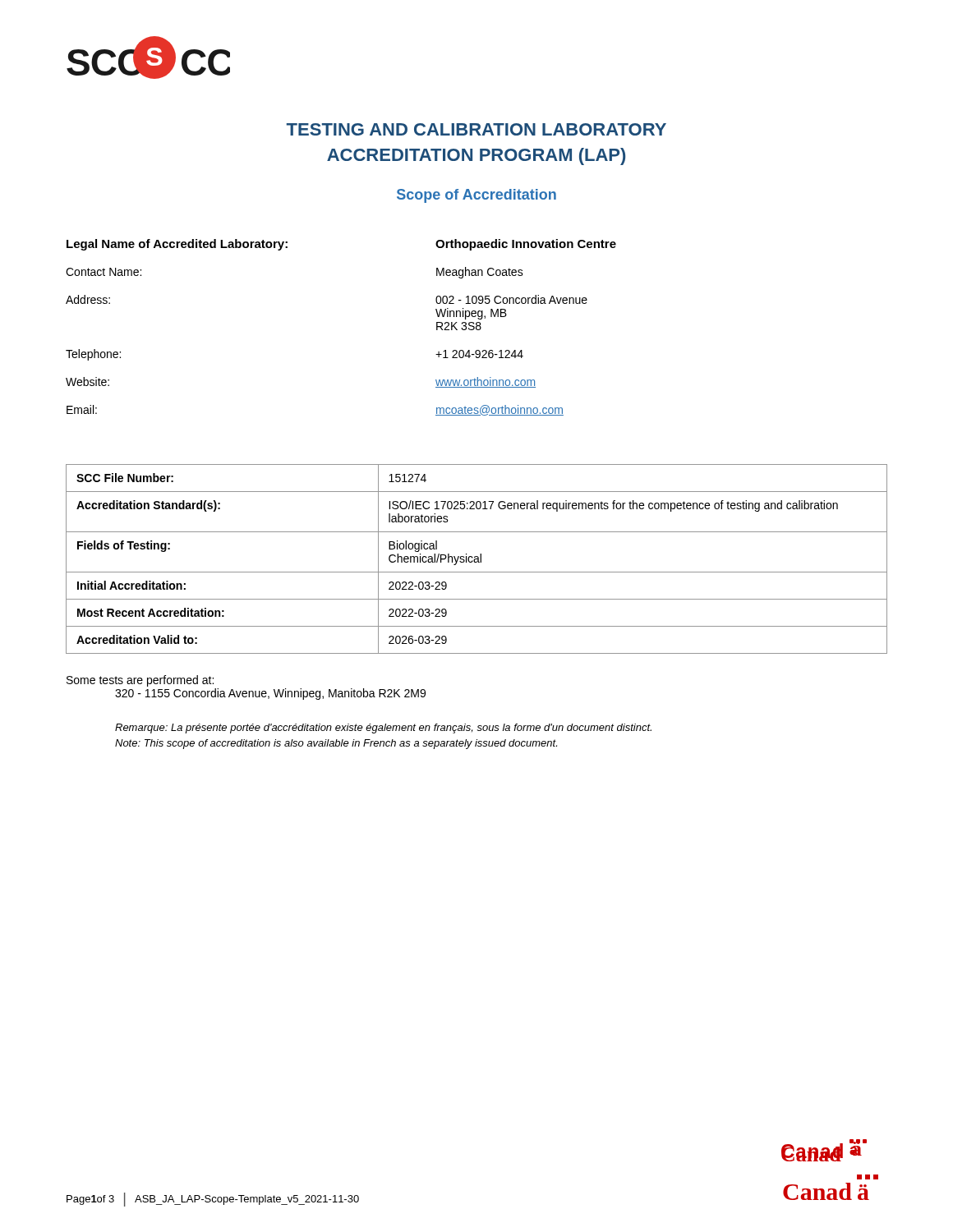Locate the element starting "+1 204-926-1244"
This screenshot has width=953, height=1232.
pyautogui.click(x=479, y=354)
